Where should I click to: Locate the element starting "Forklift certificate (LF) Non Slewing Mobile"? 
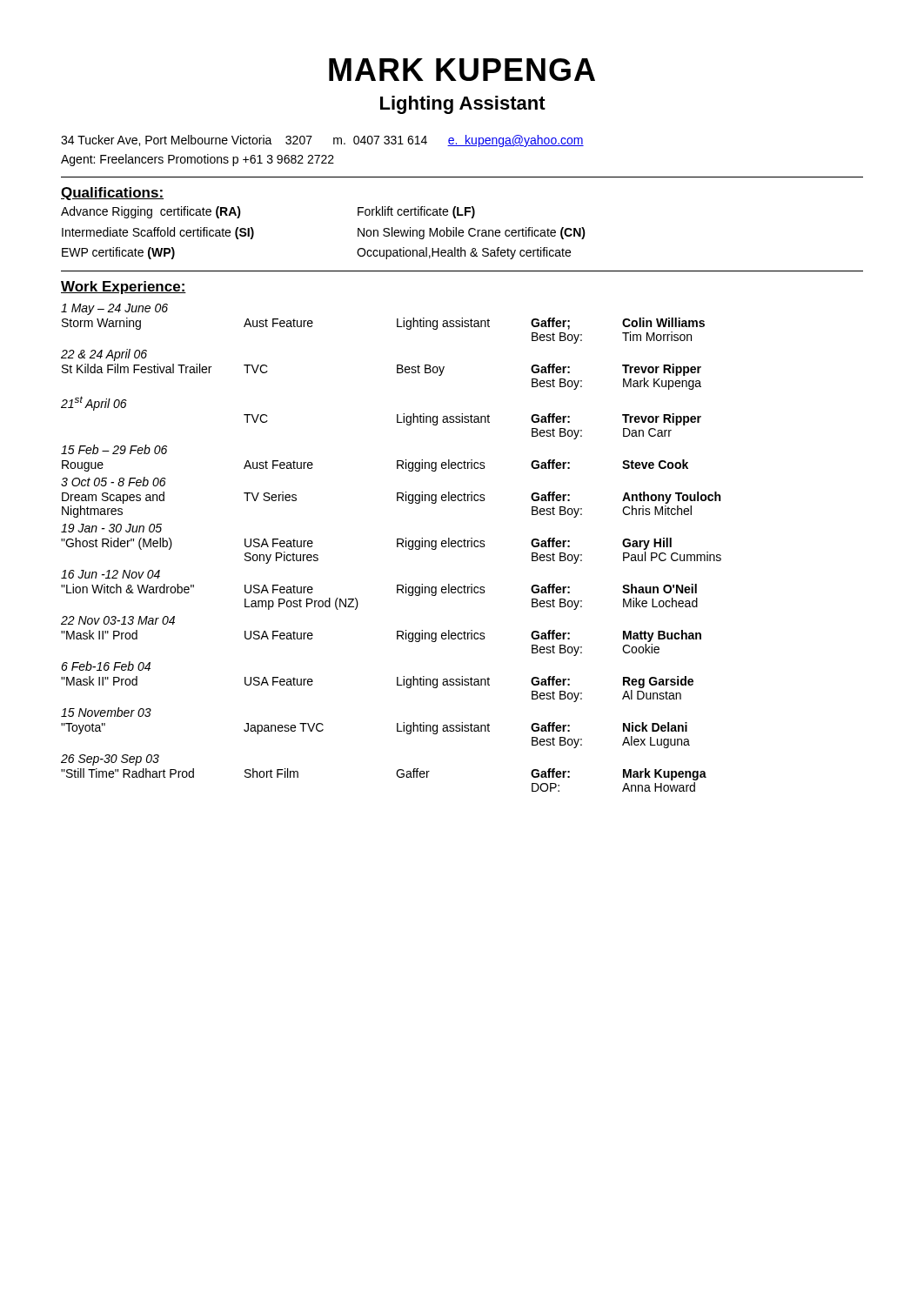tap(471, 232)
